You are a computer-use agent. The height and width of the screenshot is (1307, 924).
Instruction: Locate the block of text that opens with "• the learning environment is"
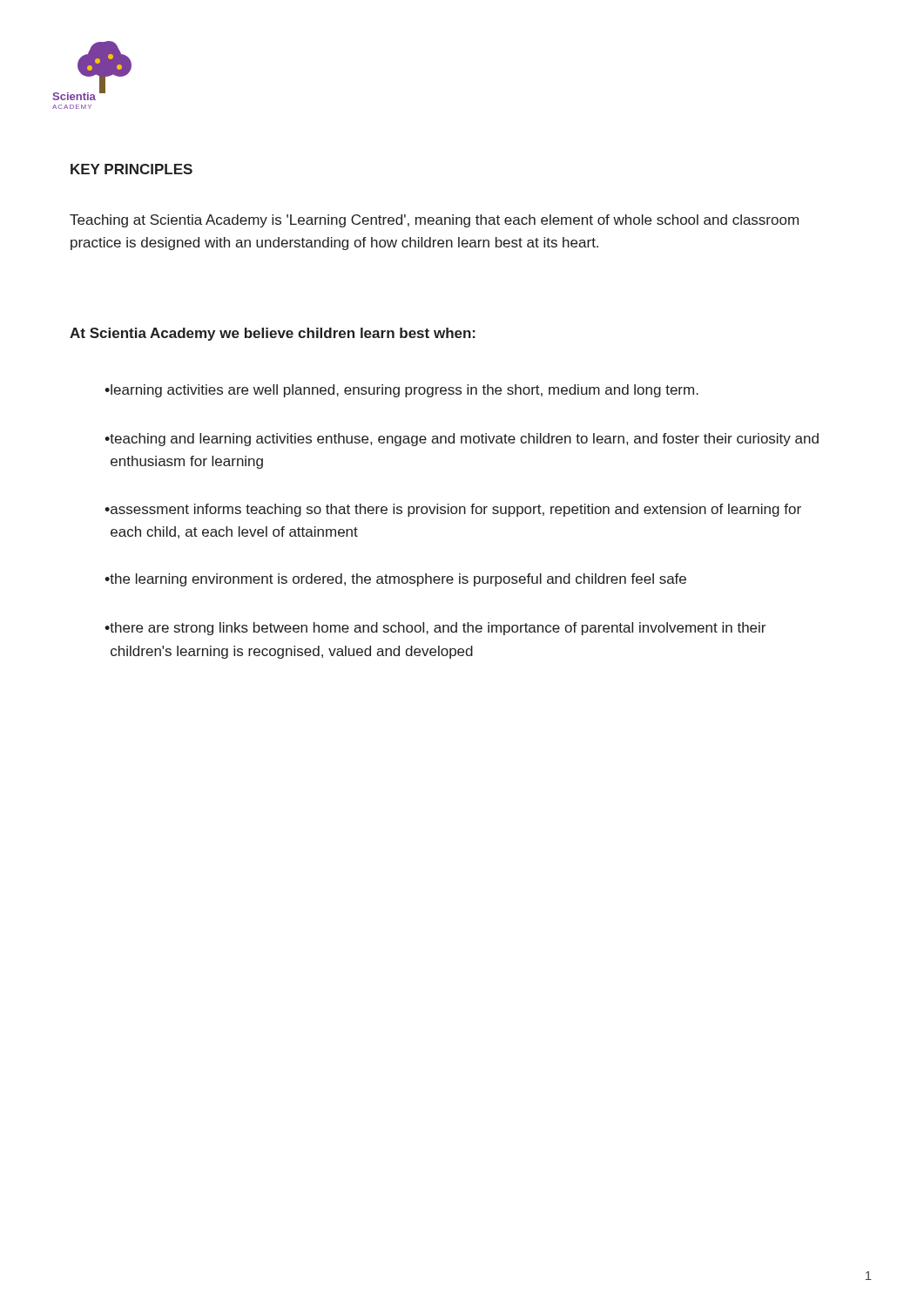tap(445, 580)
